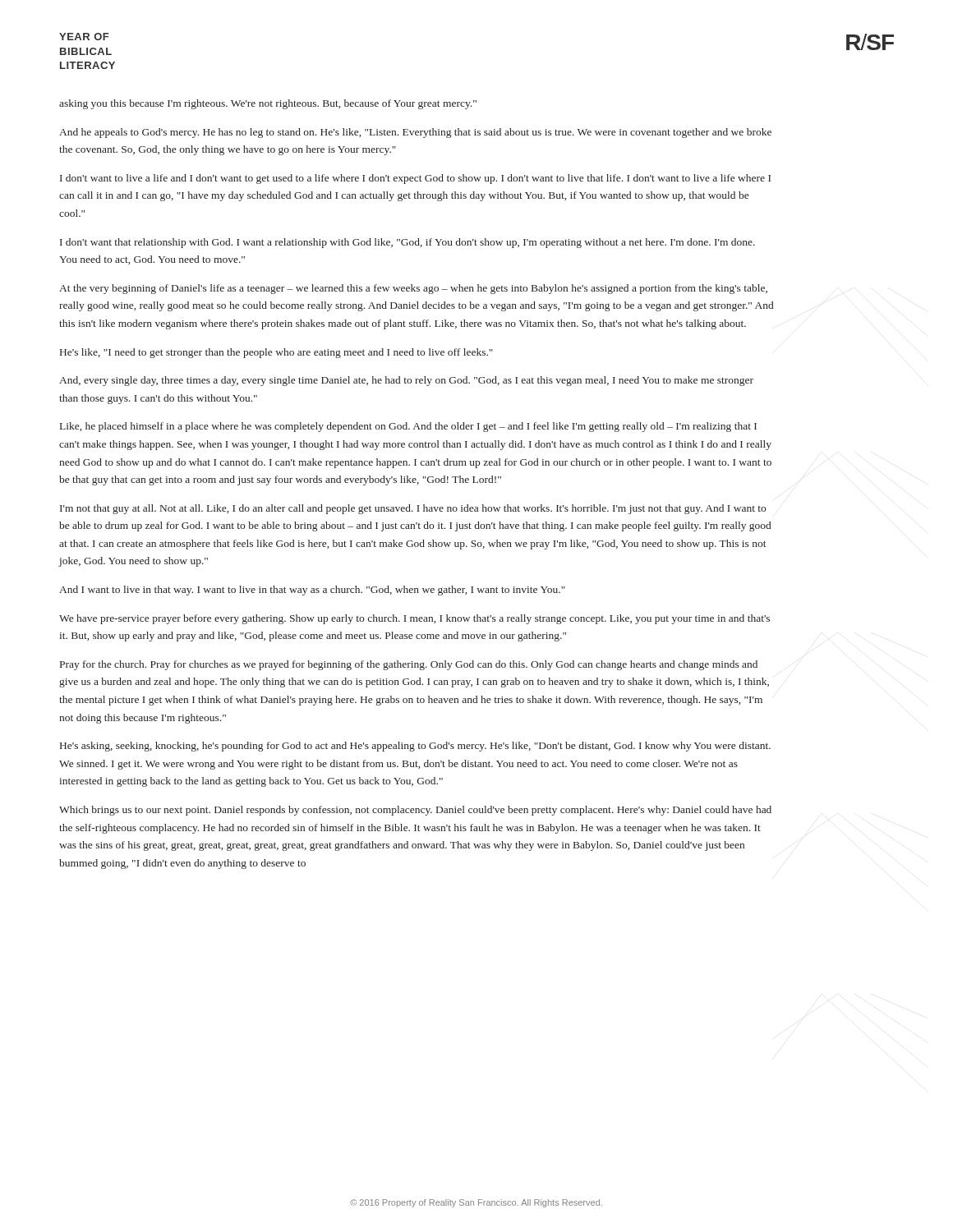This screenshot has height=1232, width=953.
Task: Locate the element starting "He's asking, seeking, knocking,"
Action: pyautogui.click(x=417, y=763)
